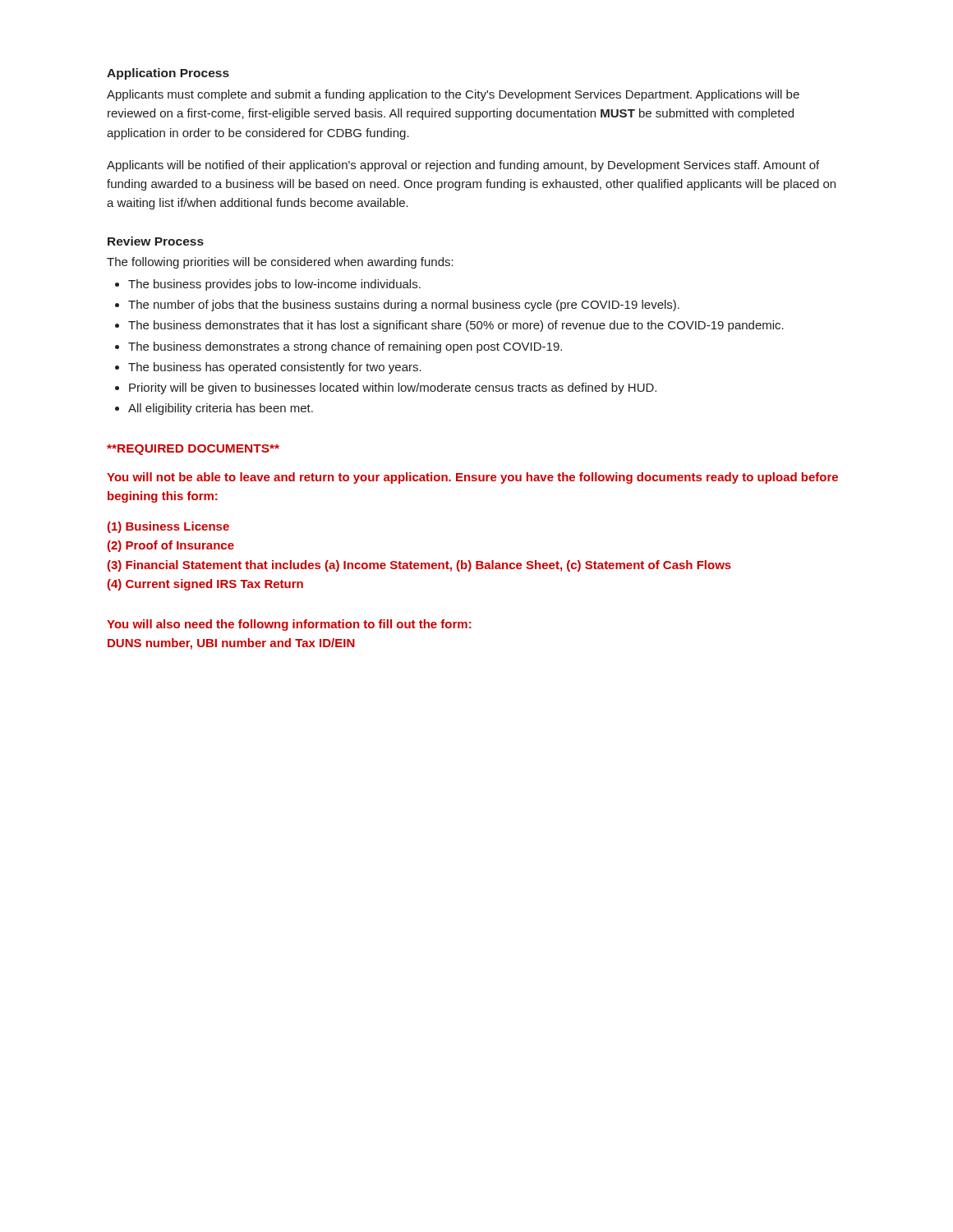
Task: Click the passage that begins "The number of jobs that"
Action: (x=404, y=304)
